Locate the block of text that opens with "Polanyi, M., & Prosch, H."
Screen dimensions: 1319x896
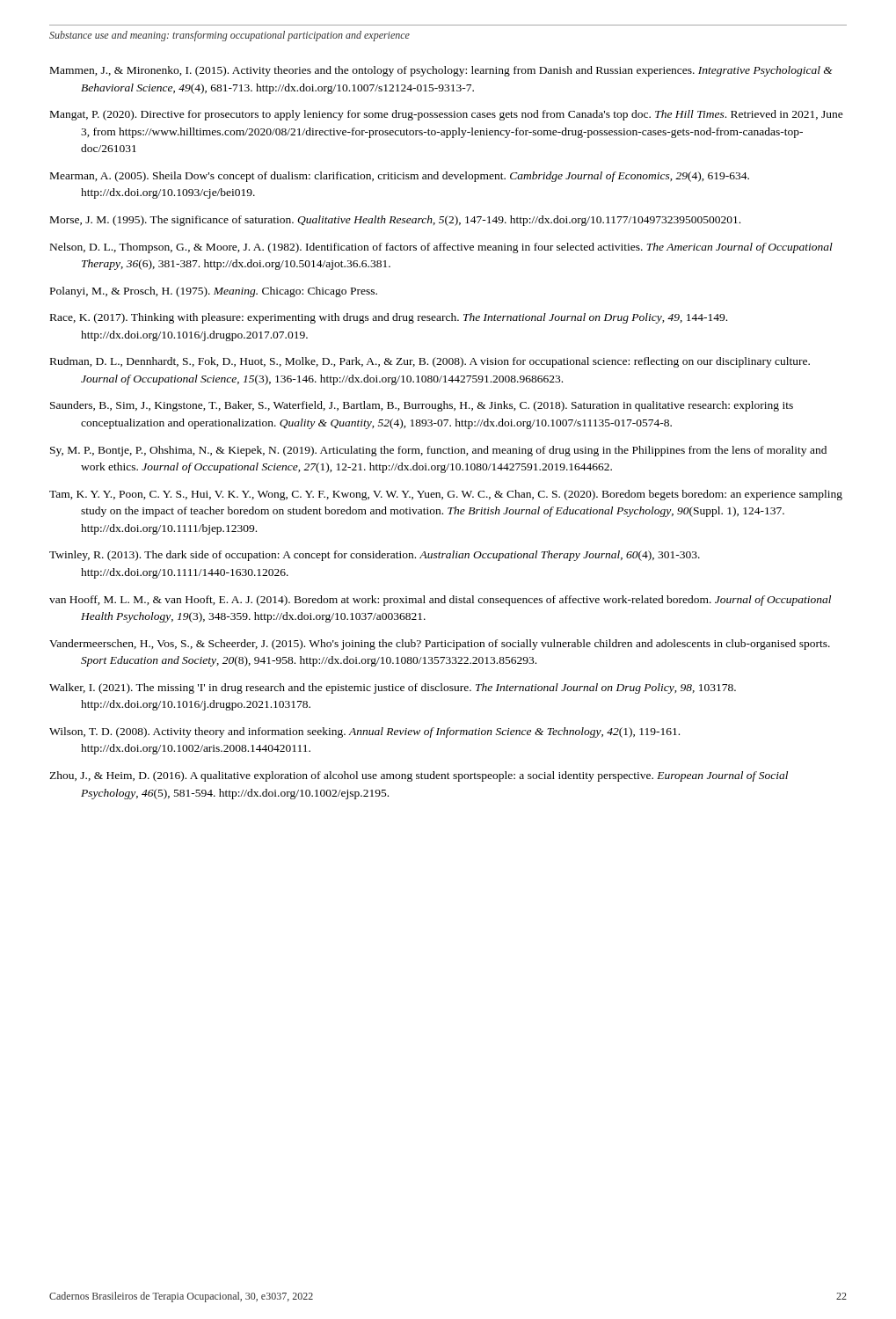[x=214, y=290]
